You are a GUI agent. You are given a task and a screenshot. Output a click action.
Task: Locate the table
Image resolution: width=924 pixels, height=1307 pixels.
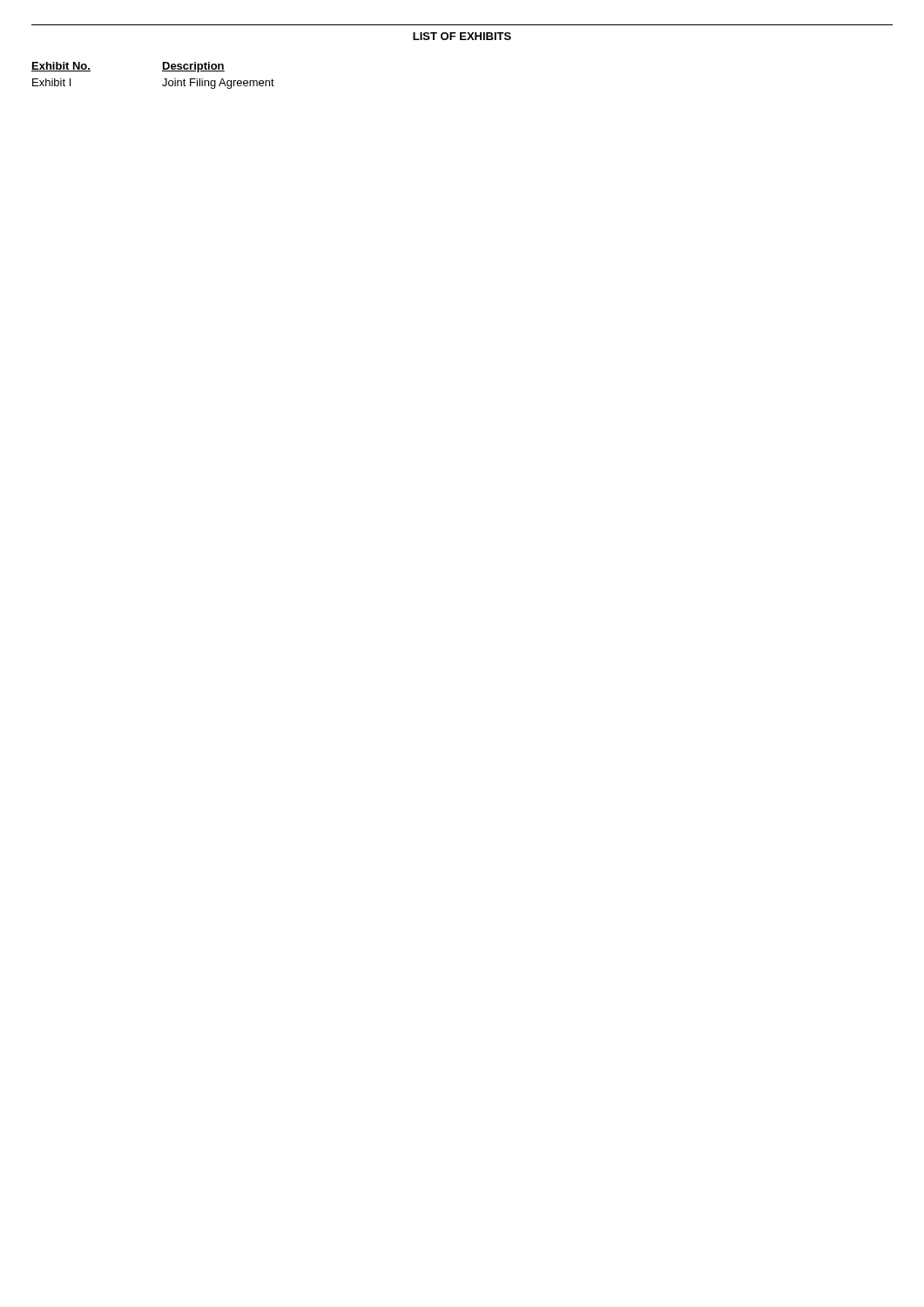pyautogui.click(x=253, y=74)
